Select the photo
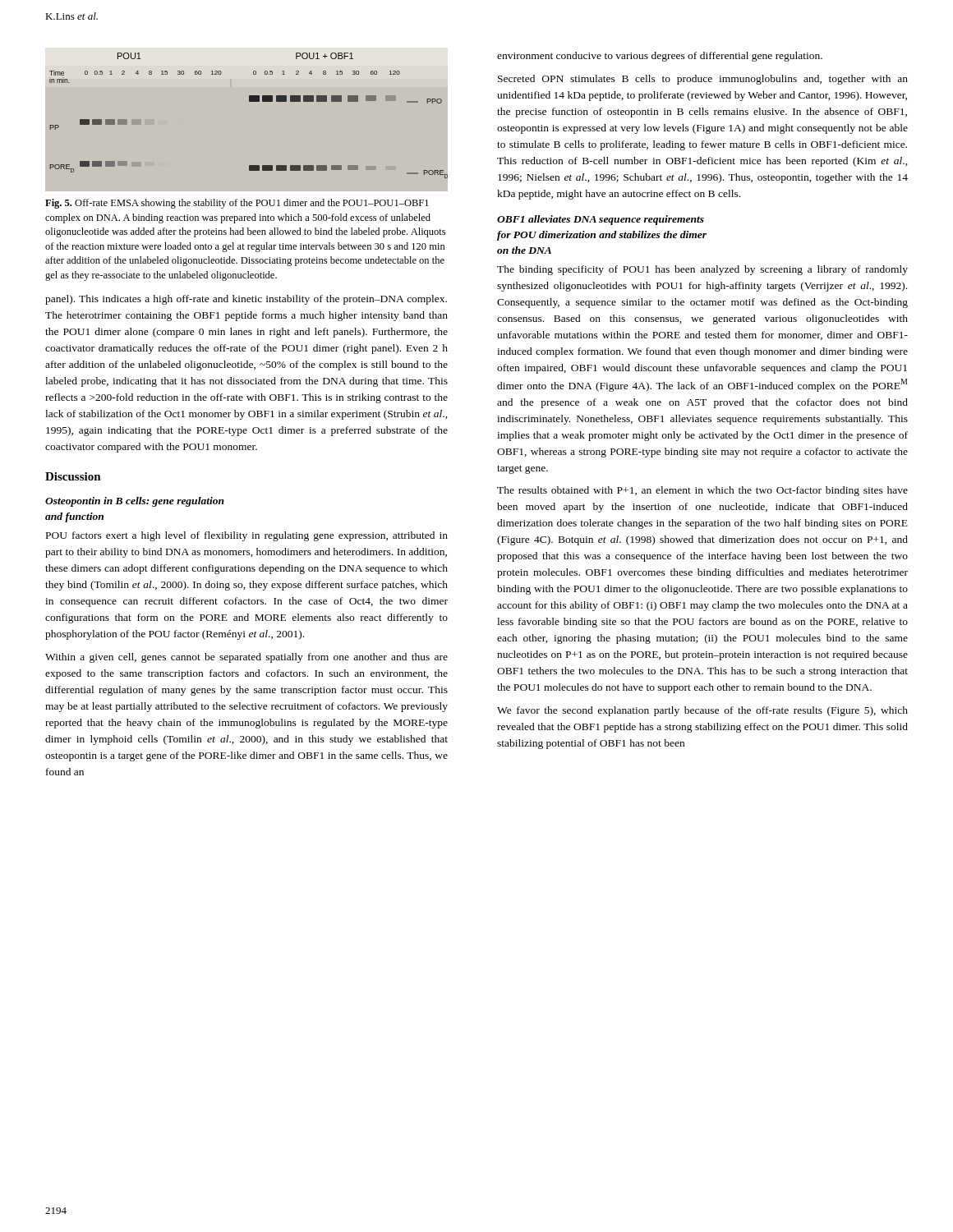 pos(246,120)
